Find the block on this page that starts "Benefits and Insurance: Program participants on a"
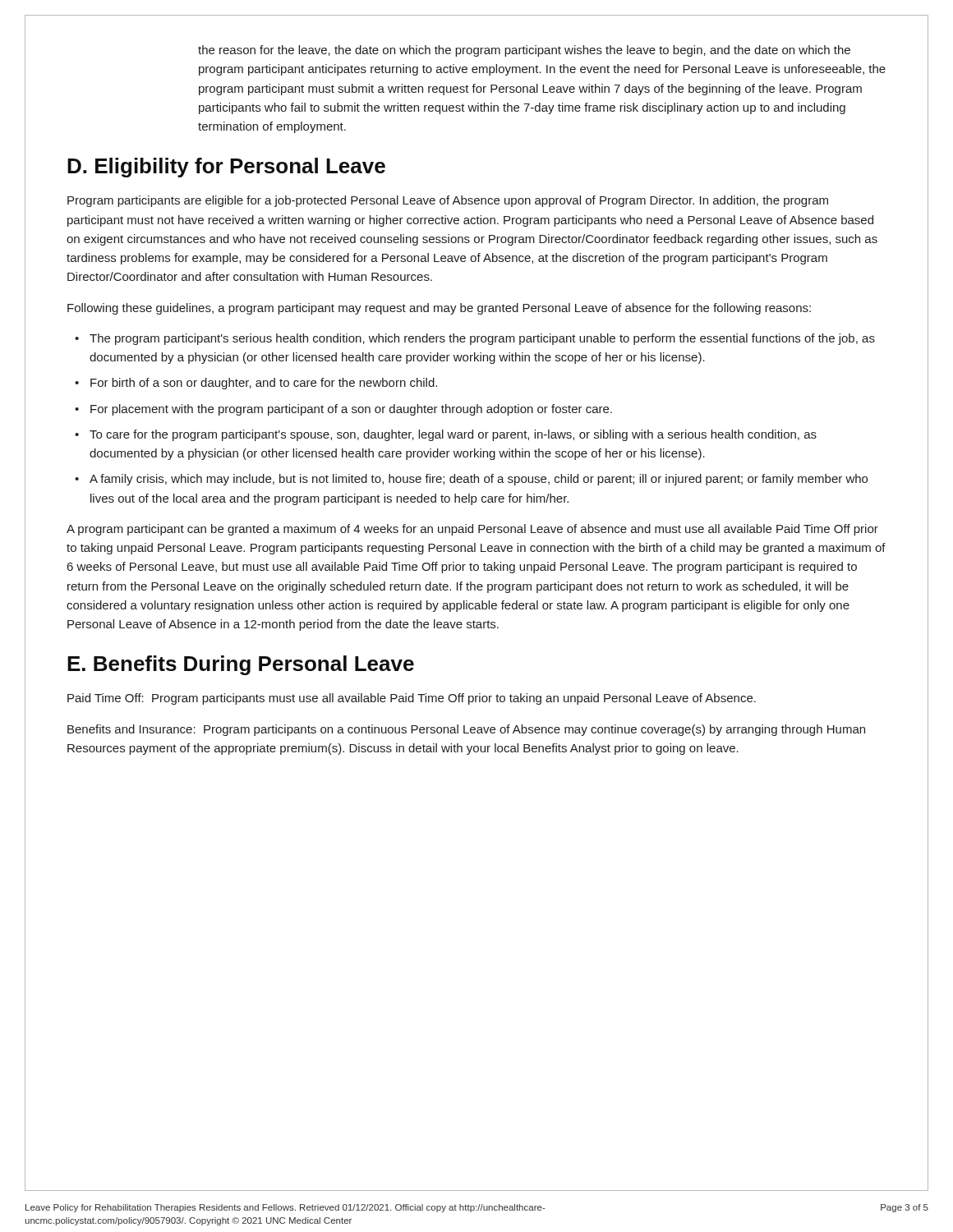Screen dimensions: 1232x953 pos(466,738)
